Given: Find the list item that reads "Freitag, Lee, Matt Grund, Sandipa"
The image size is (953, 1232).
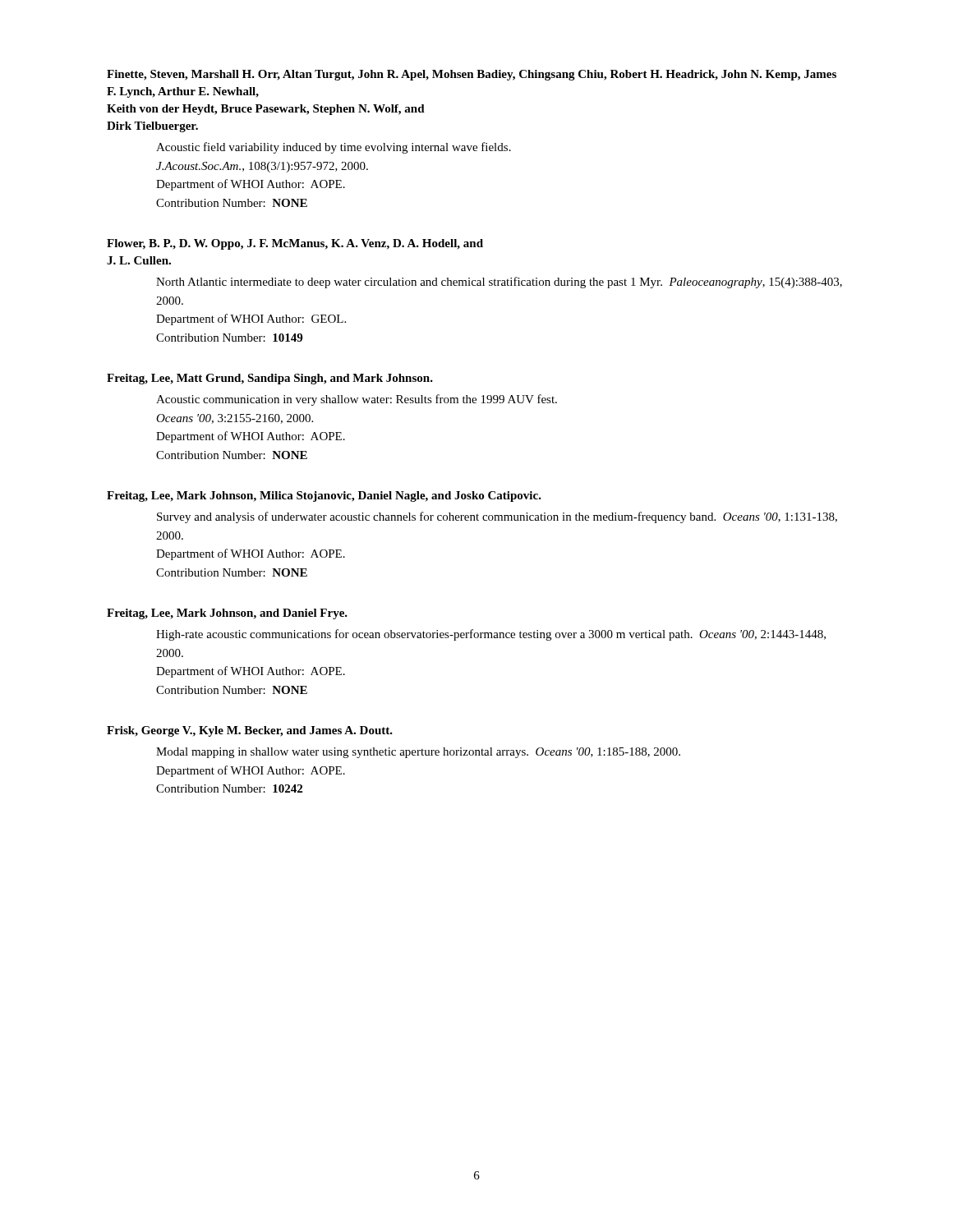Looking at the screenshot, I should tap(270, 379).
